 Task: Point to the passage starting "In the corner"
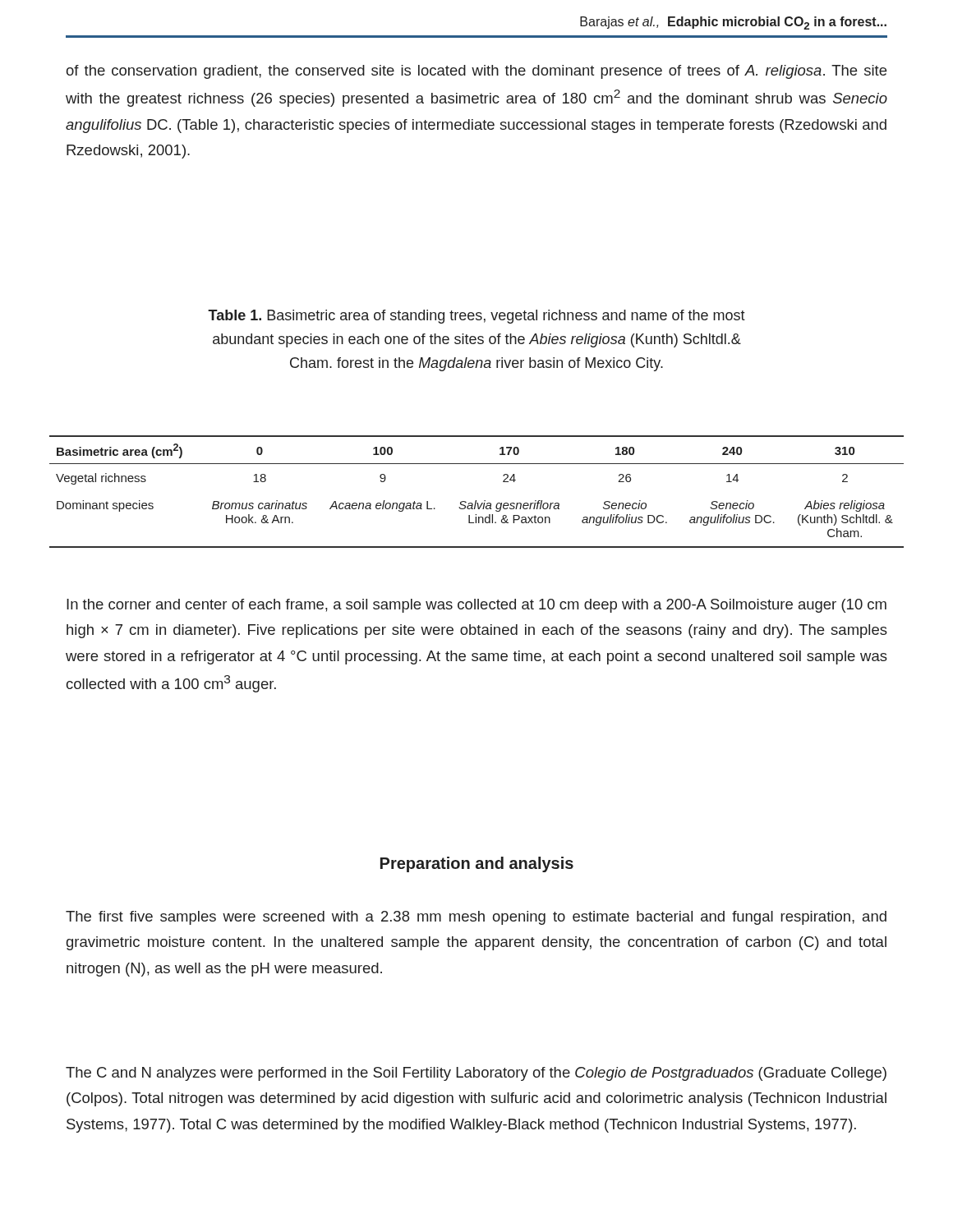(x=476, y=644)
